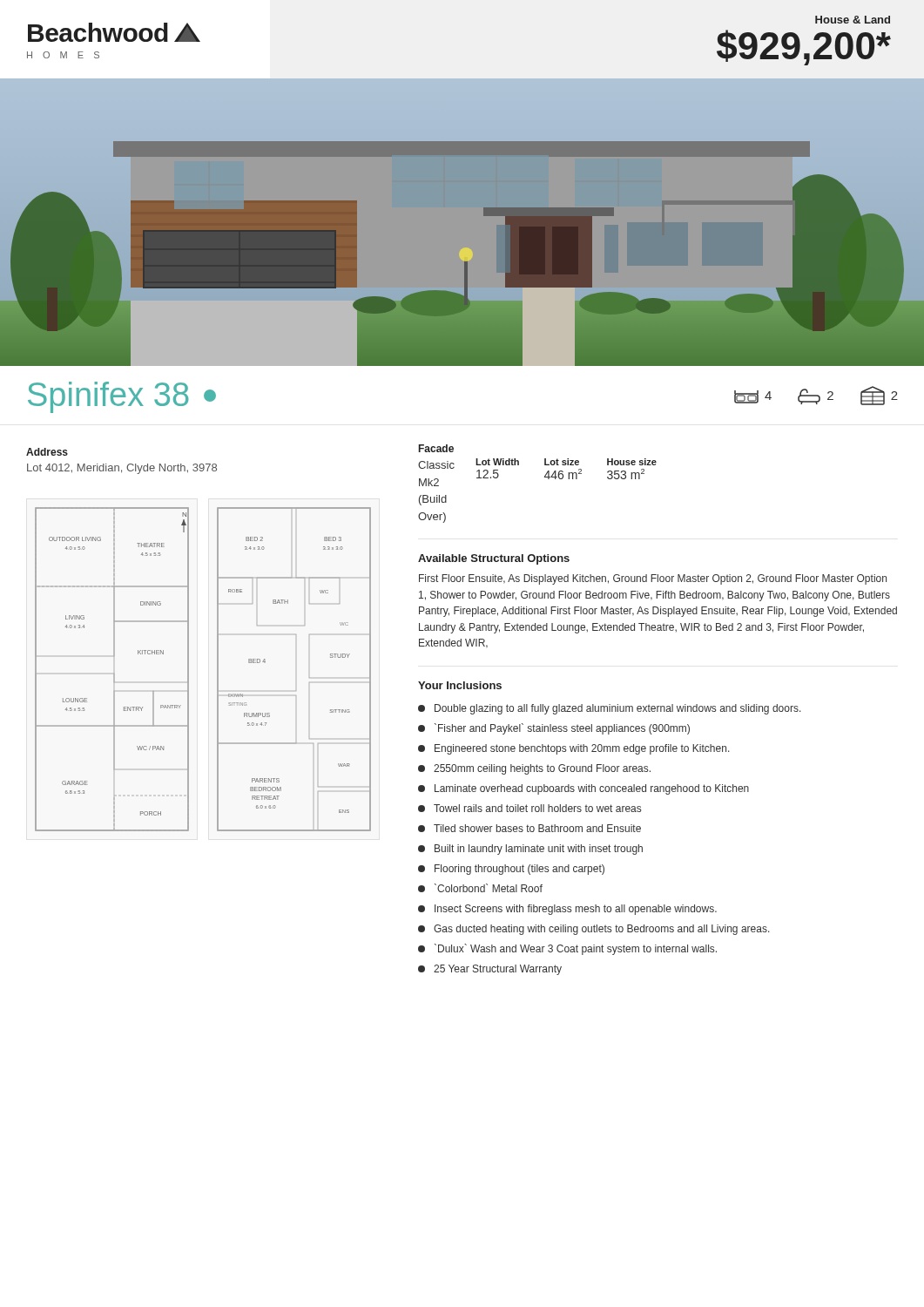
Task: Navigate to the text block starting "Your Inclusions"
Action: tap(460, 685)
